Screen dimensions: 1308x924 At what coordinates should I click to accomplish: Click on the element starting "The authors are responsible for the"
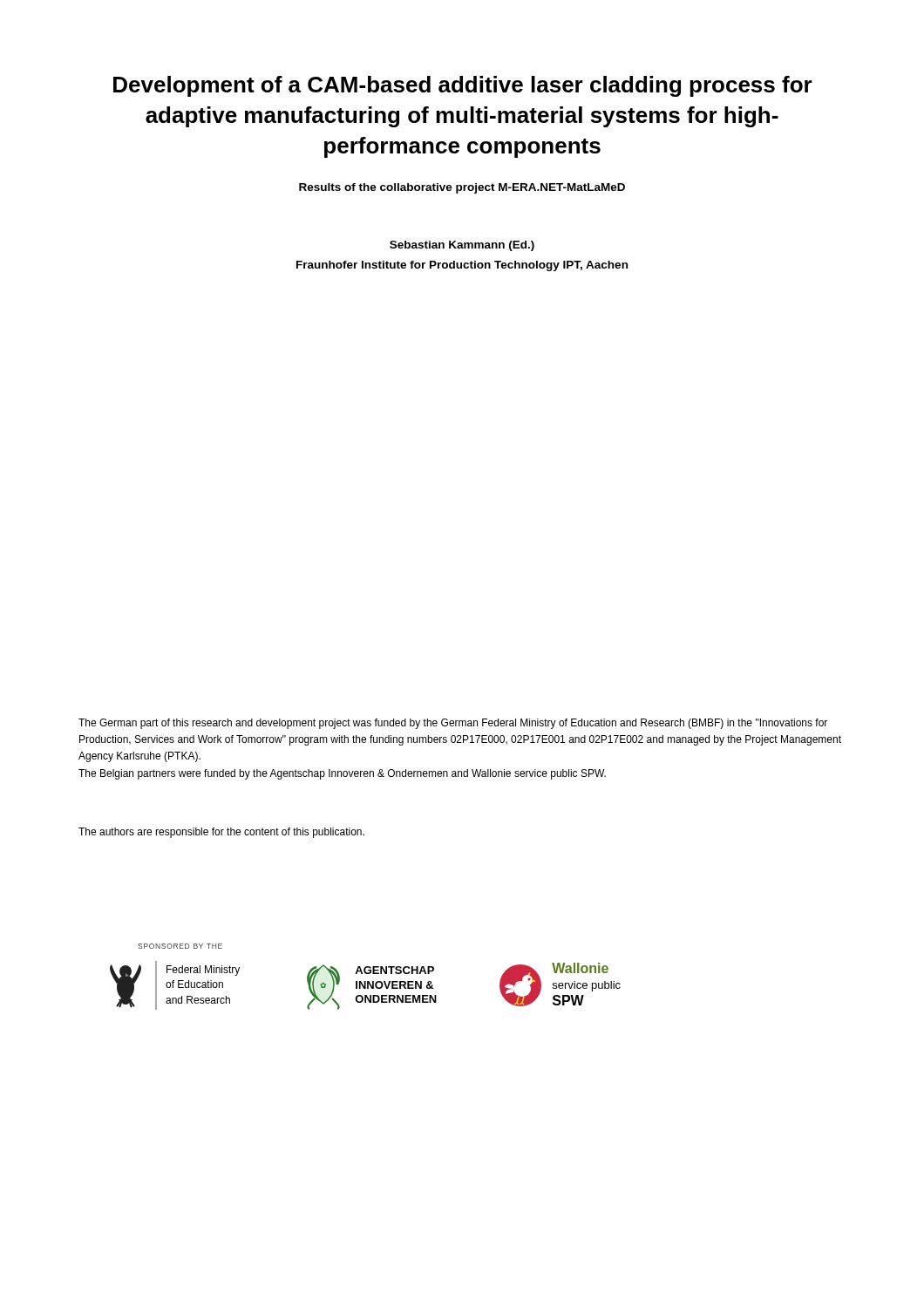click(x=222, y=832)
